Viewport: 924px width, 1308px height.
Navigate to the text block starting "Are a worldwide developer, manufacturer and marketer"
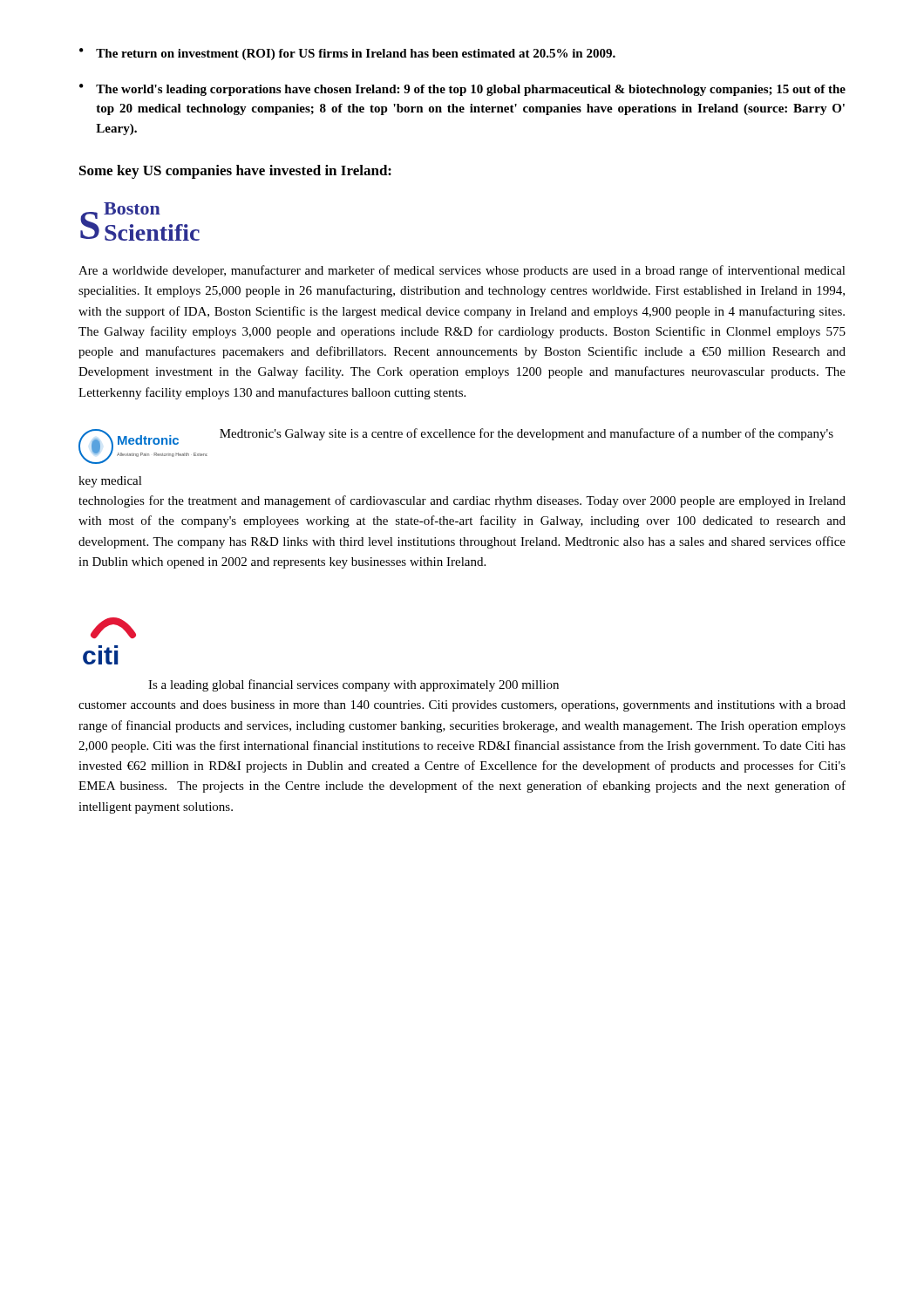462,331
